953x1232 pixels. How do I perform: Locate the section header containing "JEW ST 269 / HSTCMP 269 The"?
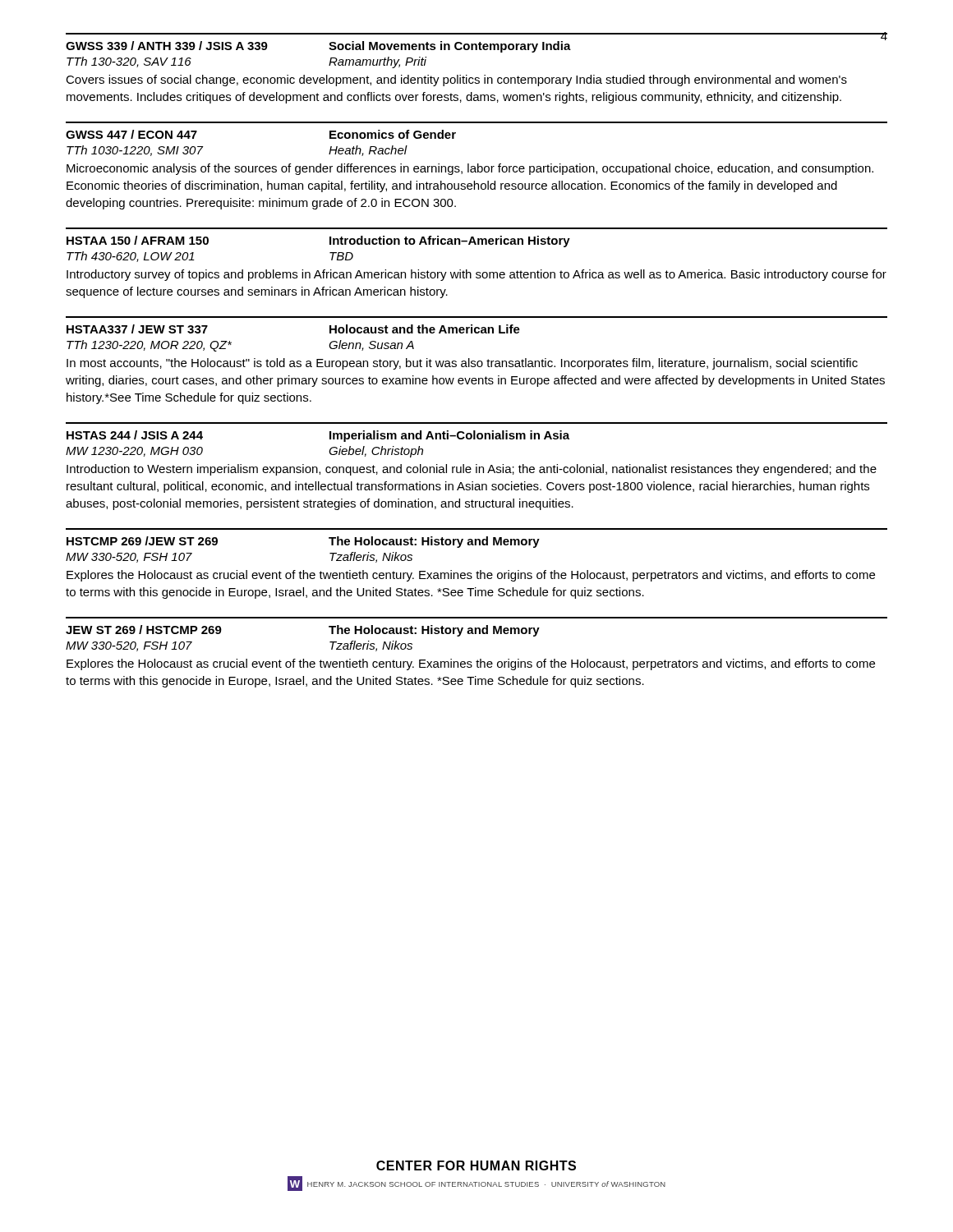[x=476, y=653]
